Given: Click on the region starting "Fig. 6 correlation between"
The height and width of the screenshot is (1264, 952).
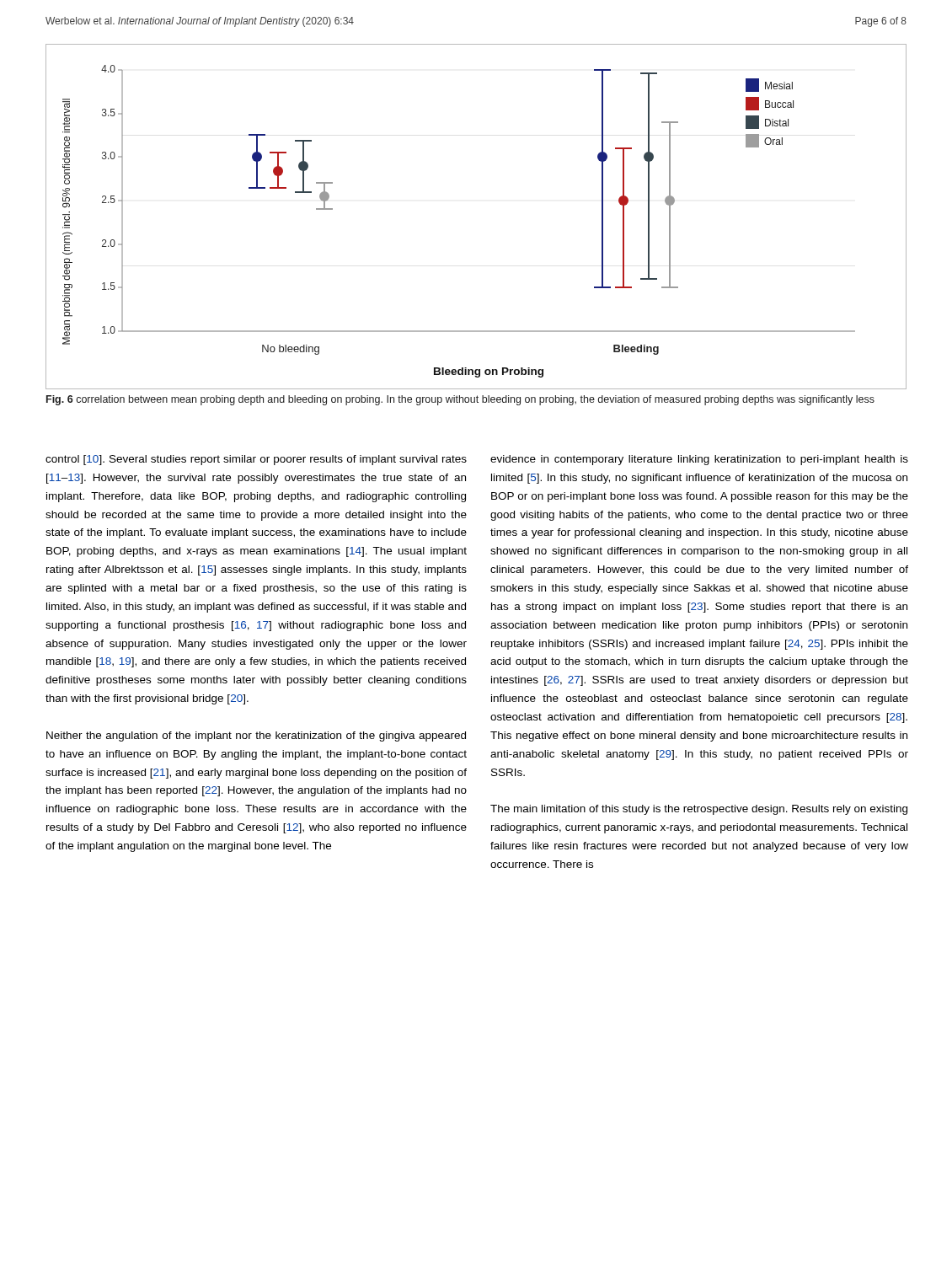Looking at the screenshot, I should pyautogui.click(x=460, y=399).
